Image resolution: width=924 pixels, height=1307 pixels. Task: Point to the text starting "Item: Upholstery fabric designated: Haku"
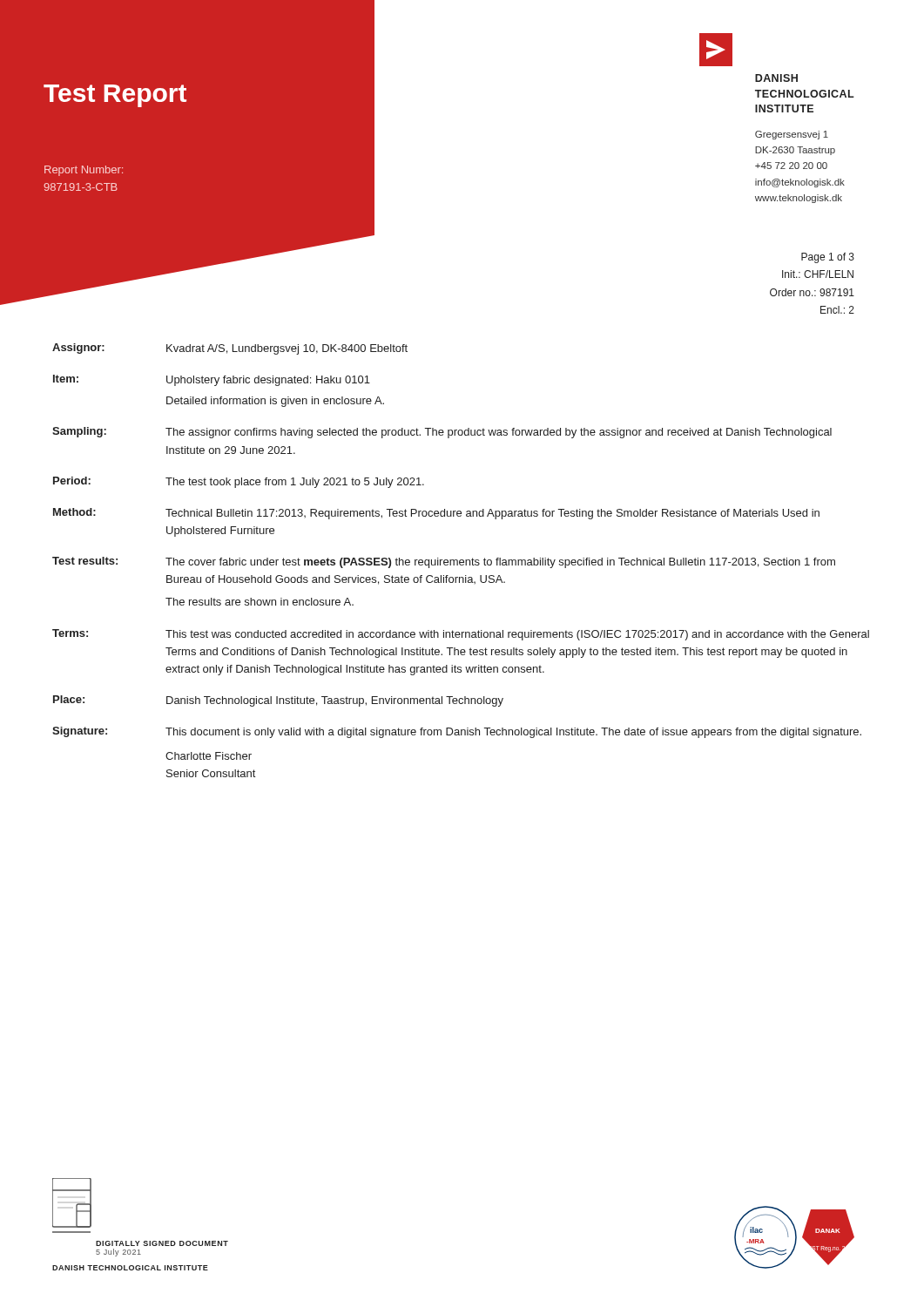(x=212, y=380)
